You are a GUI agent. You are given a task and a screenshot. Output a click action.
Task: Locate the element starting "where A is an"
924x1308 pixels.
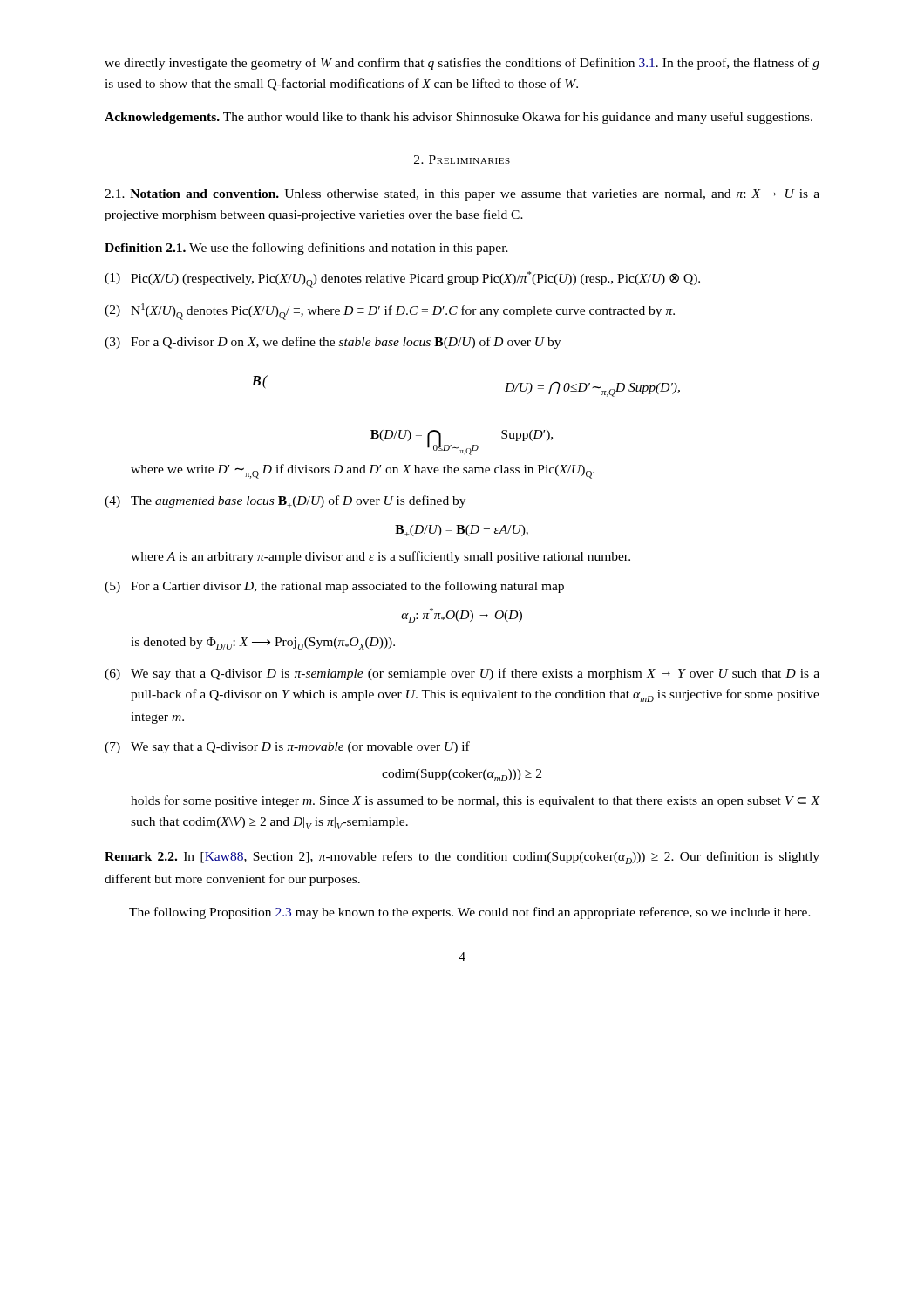click(x=462, y=556)
